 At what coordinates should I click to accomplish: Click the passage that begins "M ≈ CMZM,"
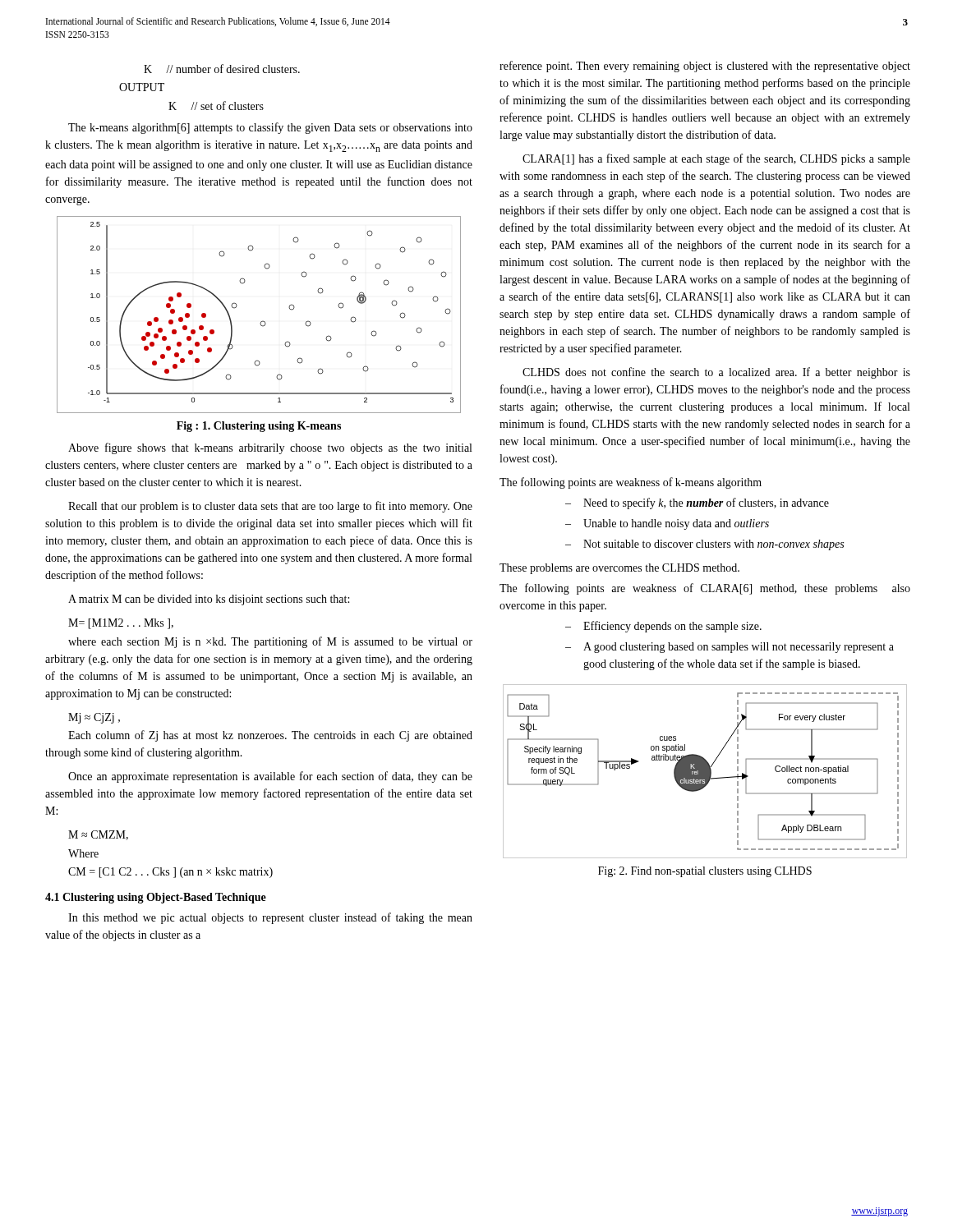[x=98, y=835]
